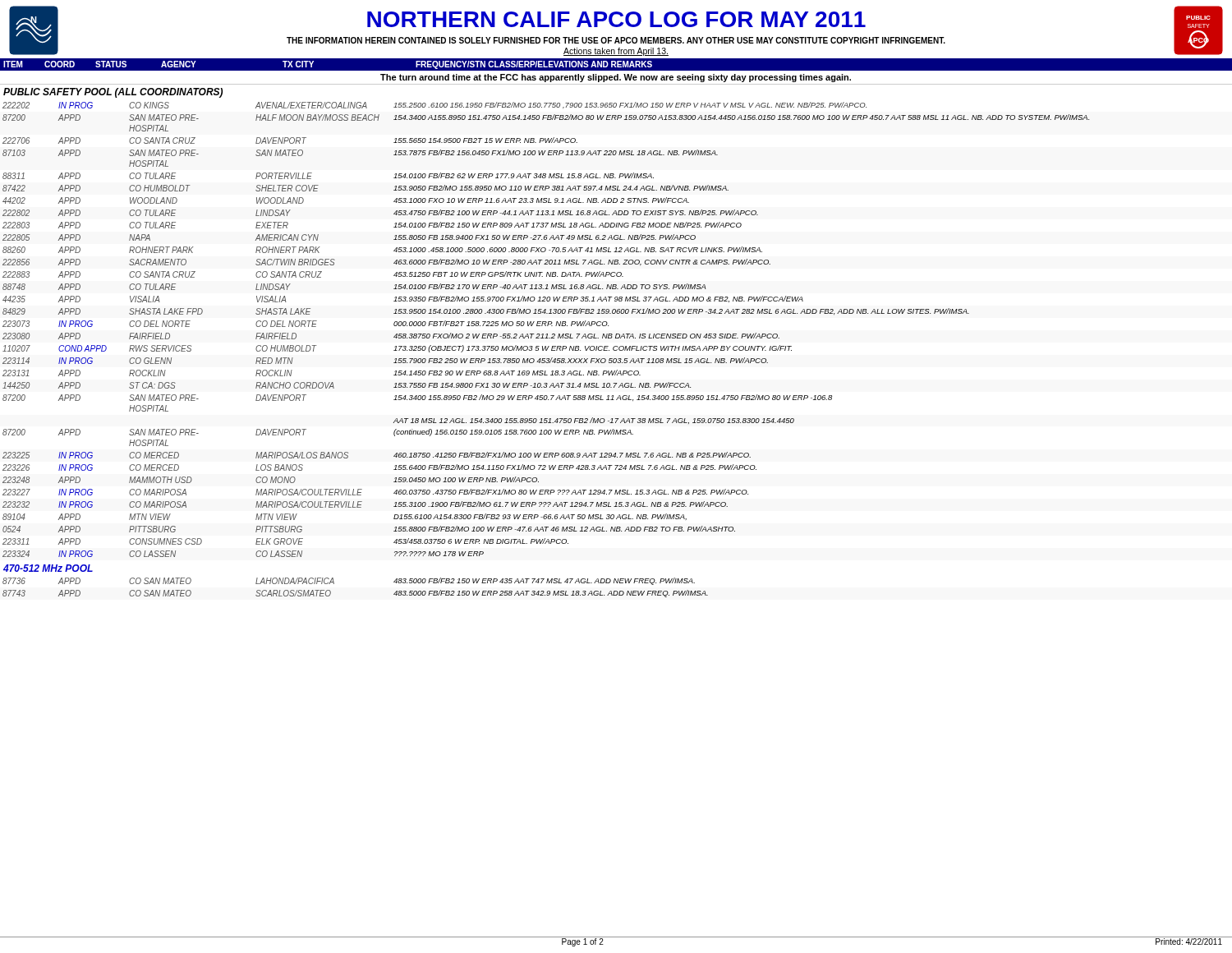Locate the table with the text "483.5000 FB/FB2 150 W"
This screenshot has height=953, width=1232.
tap(616, 588)
